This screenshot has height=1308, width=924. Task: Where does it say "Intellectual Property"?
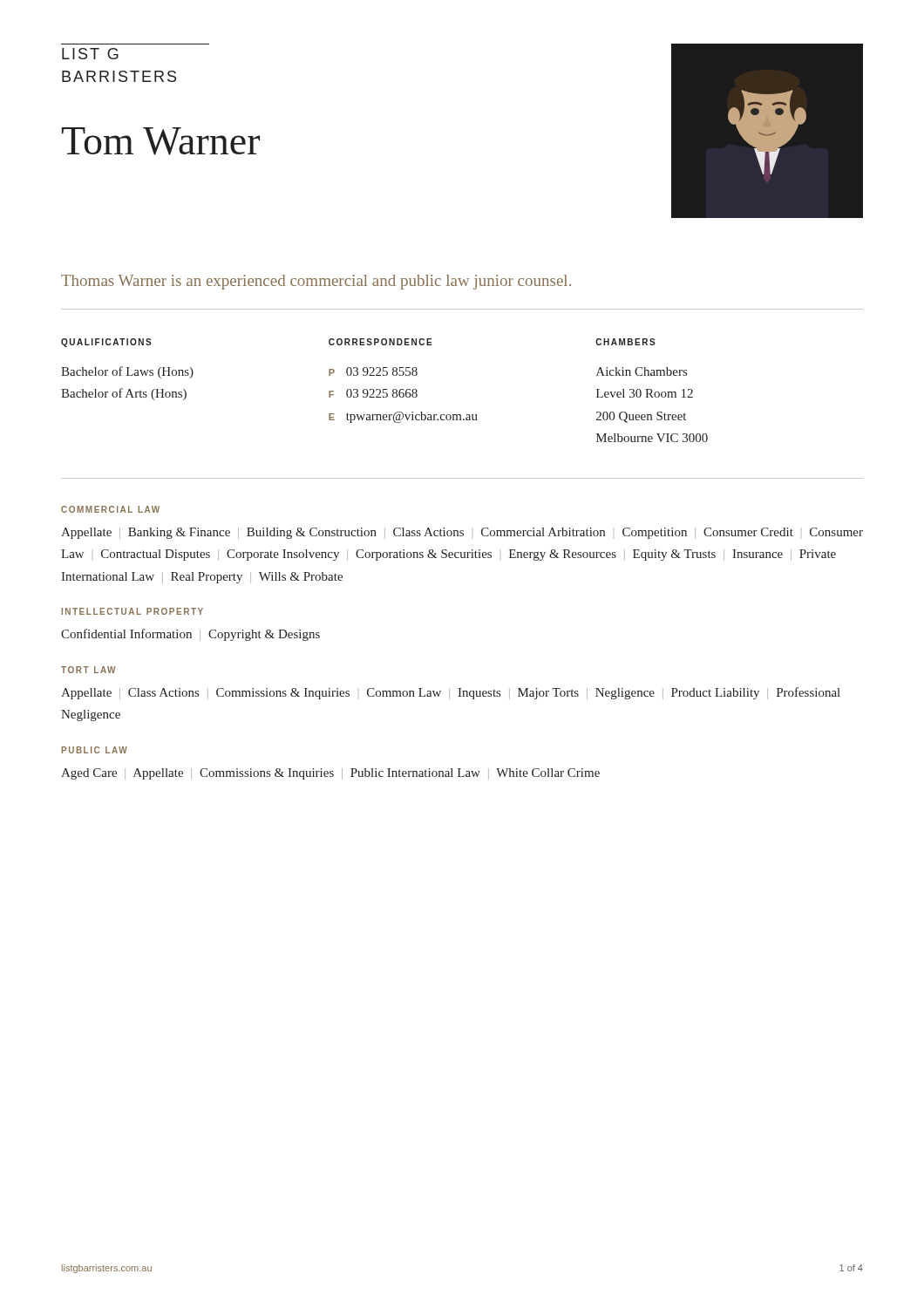[x=133, y=612]
